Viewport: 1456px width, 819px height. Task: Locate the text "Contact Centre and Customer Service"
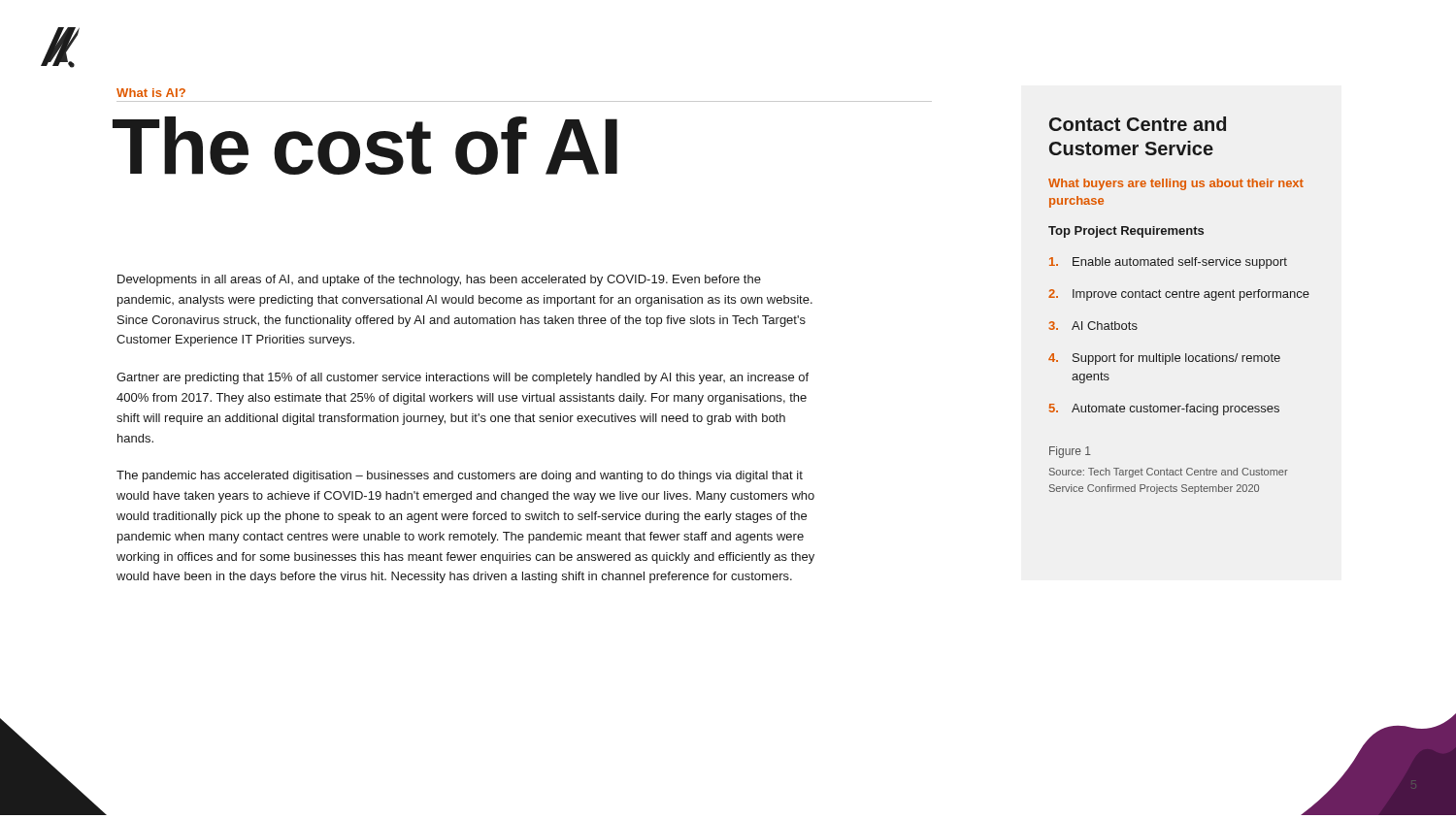(1181, 137)
